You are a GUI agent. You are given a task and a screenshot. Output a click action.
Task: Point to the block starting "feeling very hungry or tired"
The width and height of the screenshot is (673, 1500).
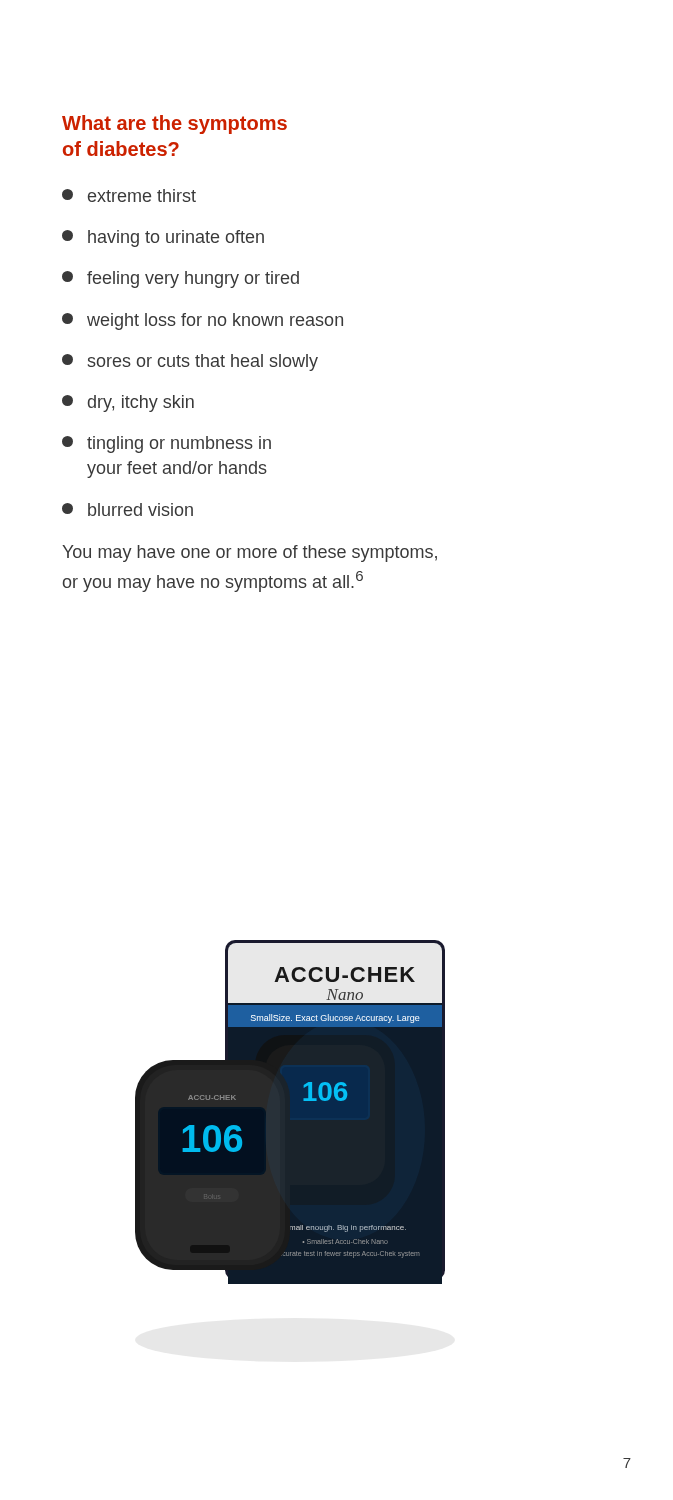point(257,279)
